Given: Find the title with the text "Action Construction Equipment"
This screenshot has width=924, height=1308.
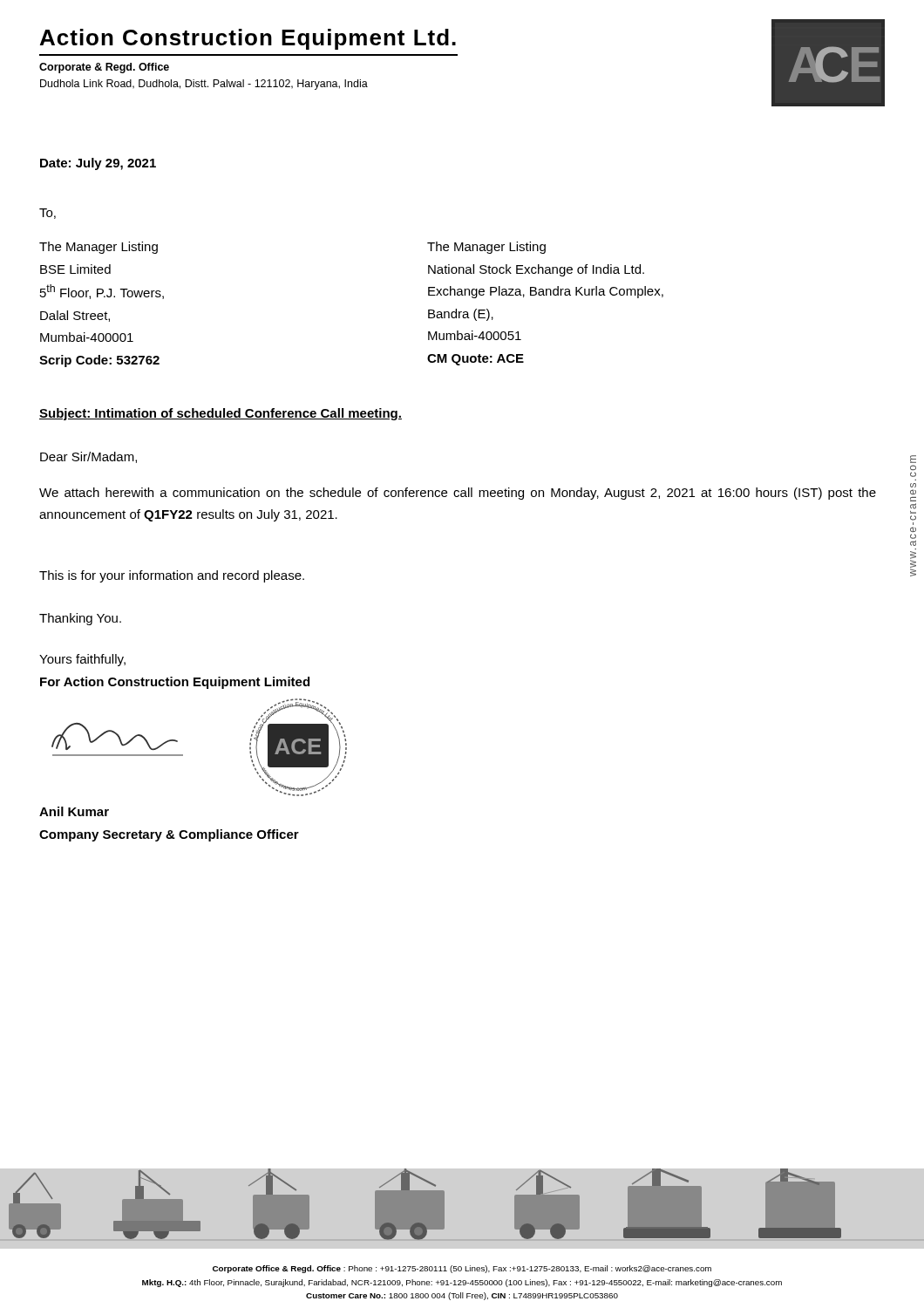Looking at the screenshot, I should point(249,40).
